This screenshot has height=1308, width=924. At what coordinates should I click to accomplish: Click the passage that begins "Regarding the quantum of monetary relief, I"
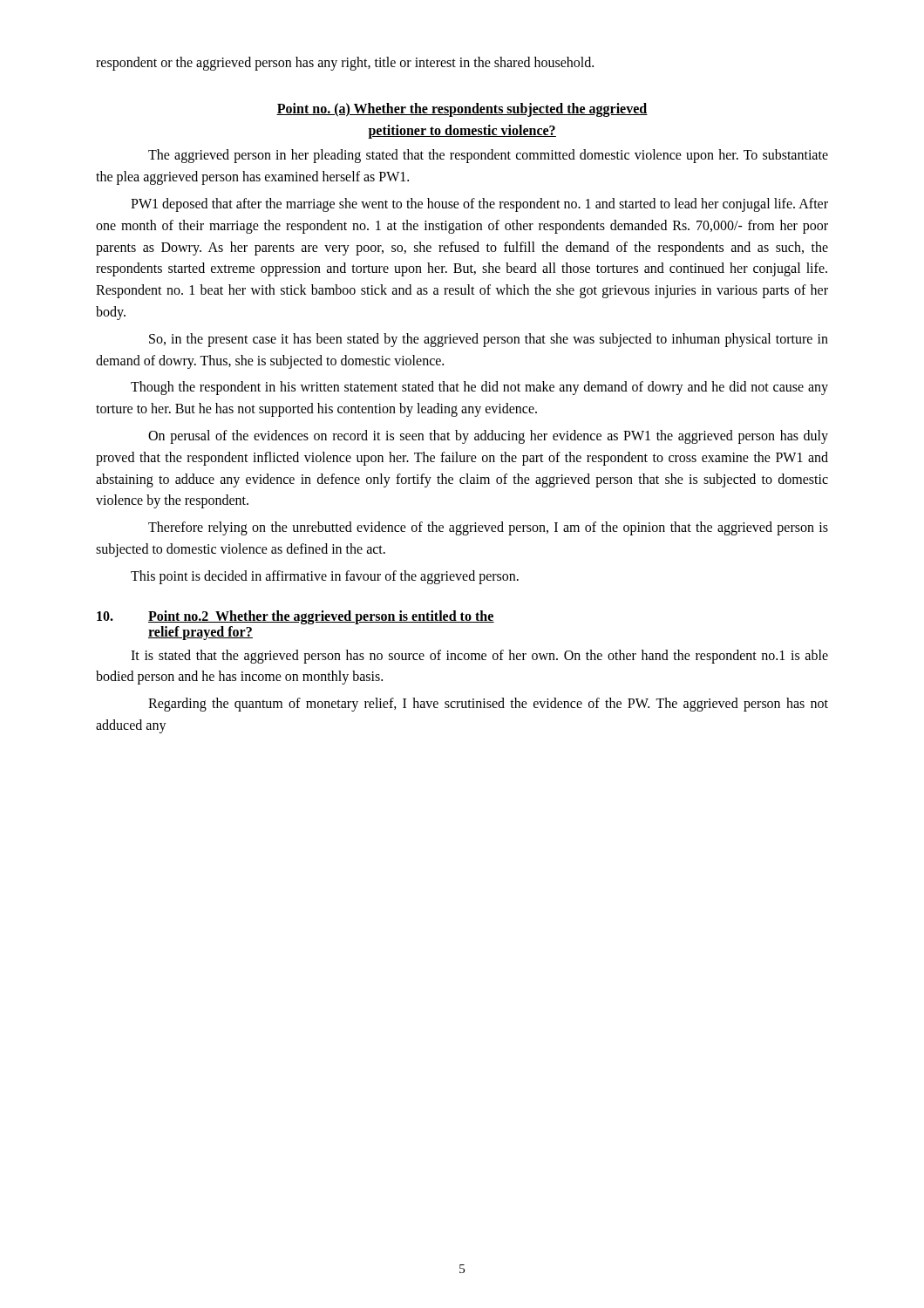[462, 715]
